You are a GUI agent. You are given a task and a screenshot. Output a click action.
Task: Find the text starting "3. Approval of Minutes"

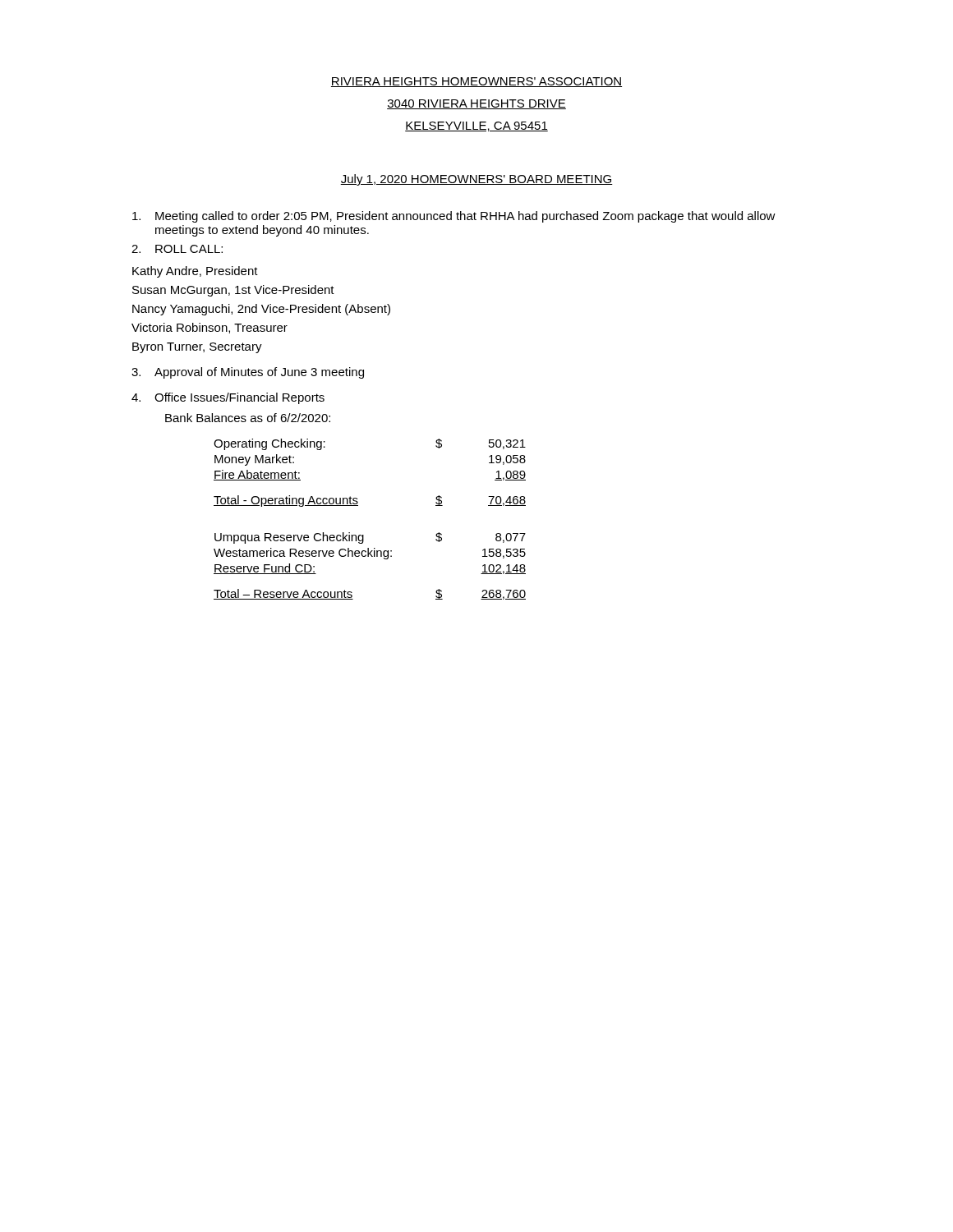(248, 373)
